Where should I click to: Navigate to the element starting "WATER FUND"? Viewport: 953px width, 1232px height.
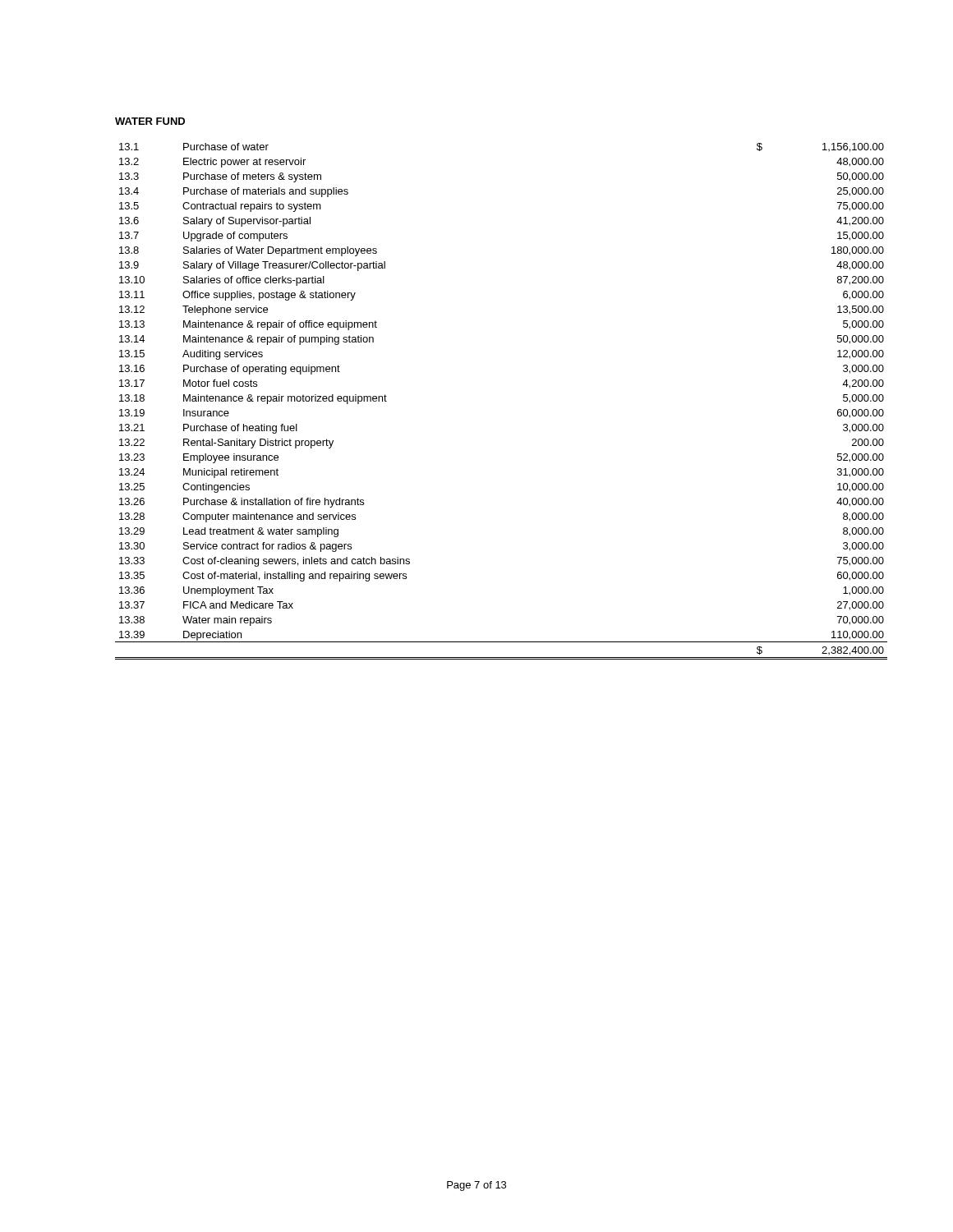tap(150, 121)
